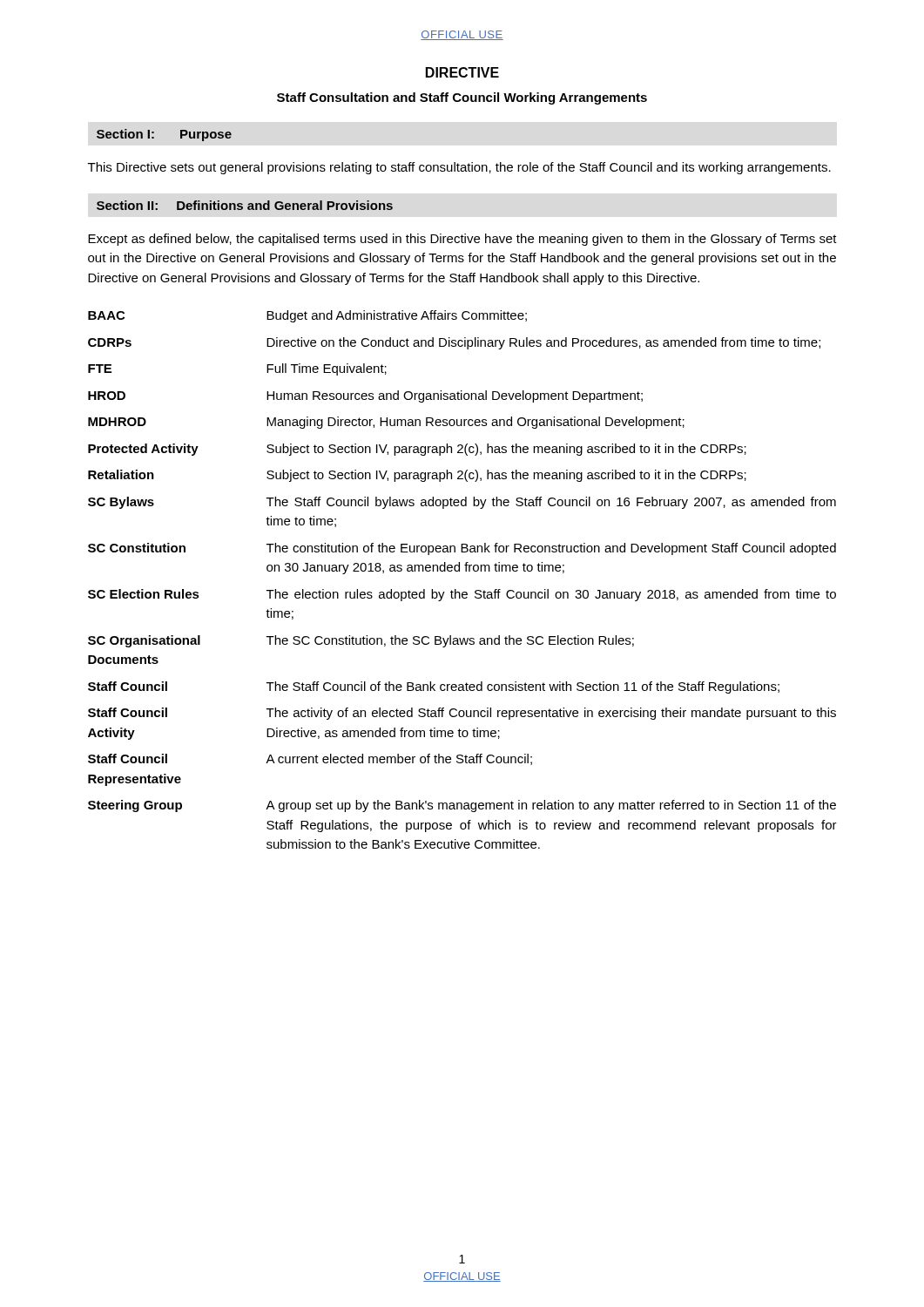
Task: Find the table that mentions "The activity of an"
Action: click(x=462, y=581)
